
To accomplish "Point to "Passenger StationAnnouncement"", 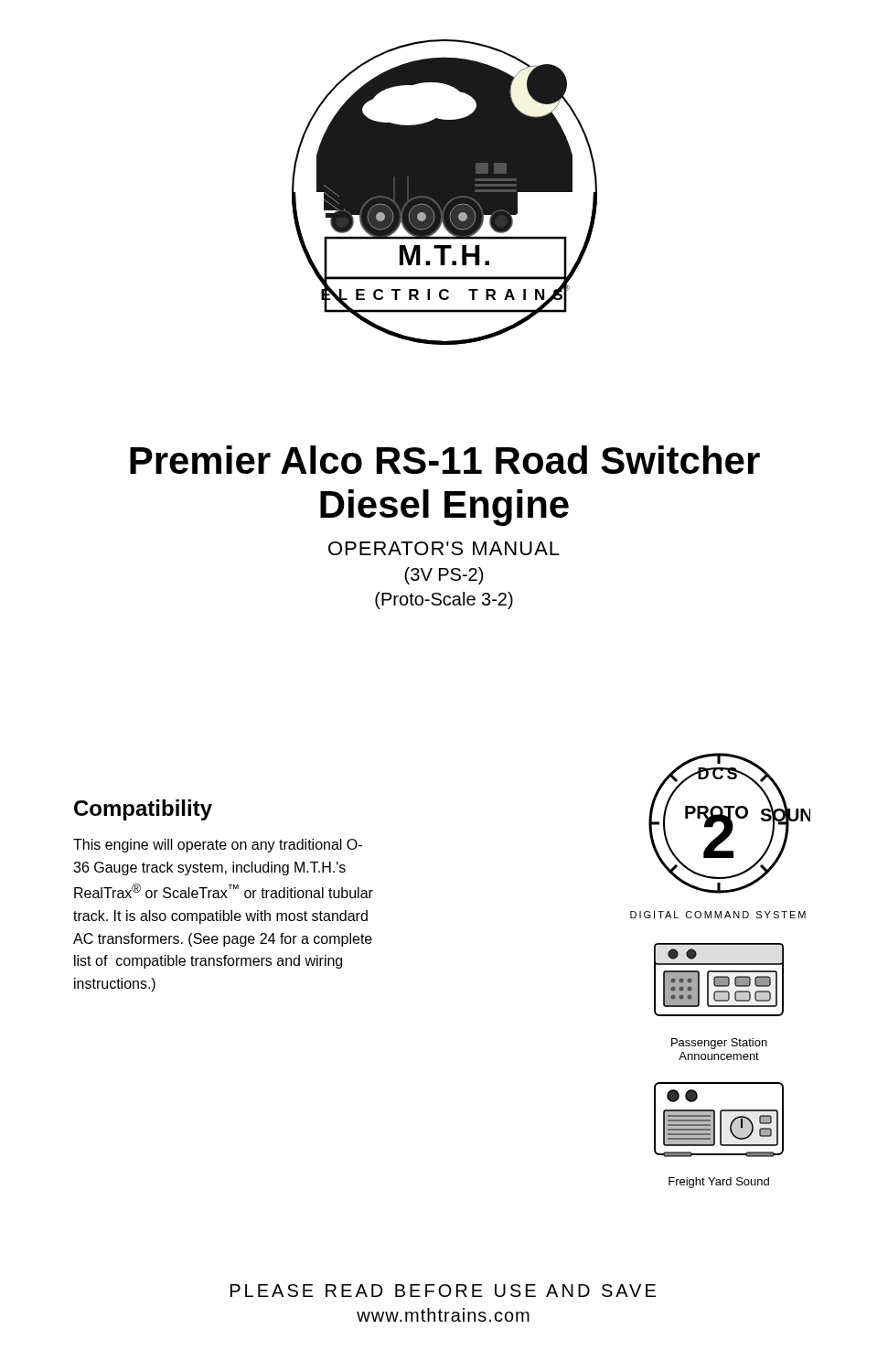I will (719, 1049).
